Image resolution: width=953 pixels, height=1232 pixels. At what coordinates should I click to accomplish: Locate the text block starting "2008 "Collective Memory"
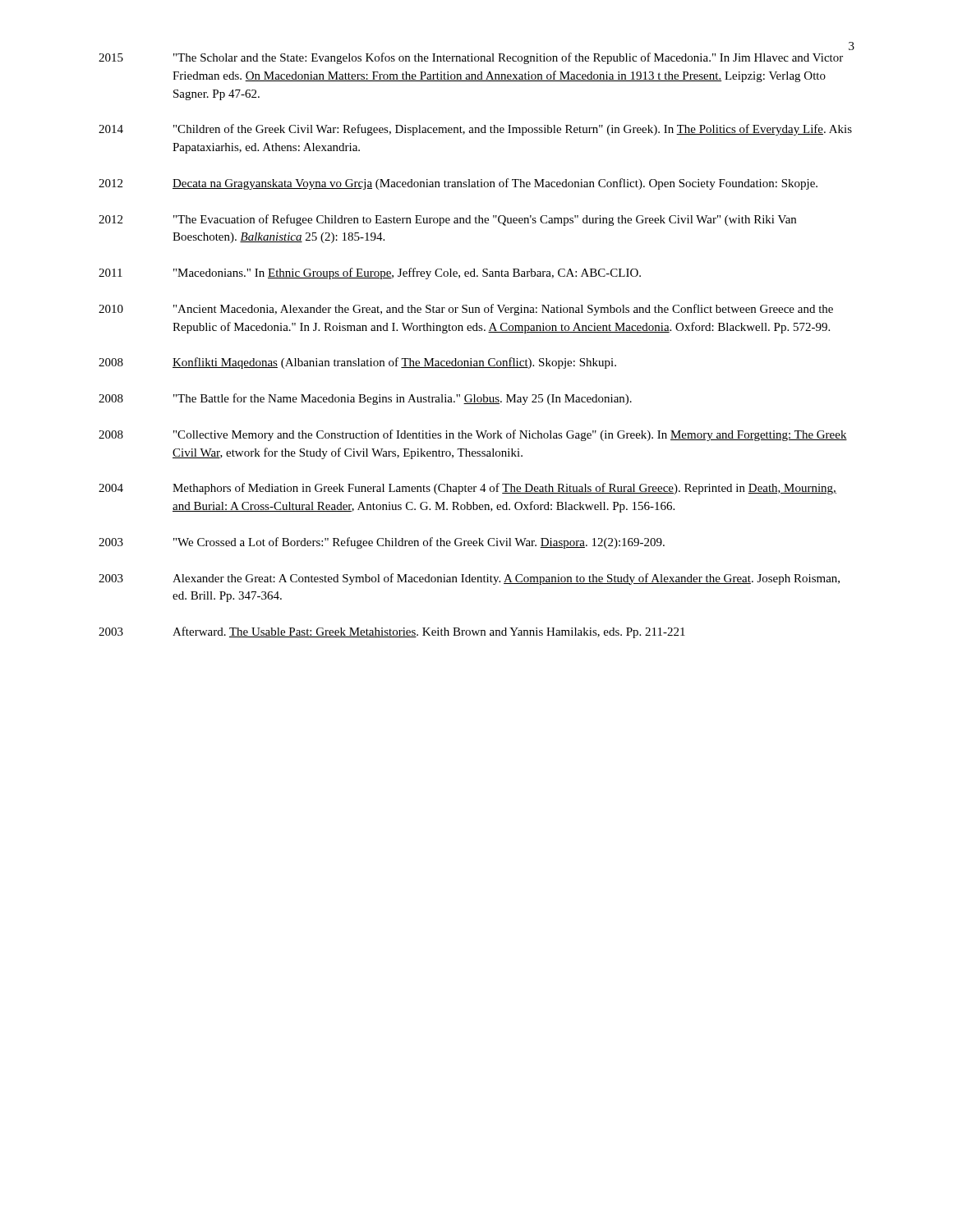coord(476,444)
